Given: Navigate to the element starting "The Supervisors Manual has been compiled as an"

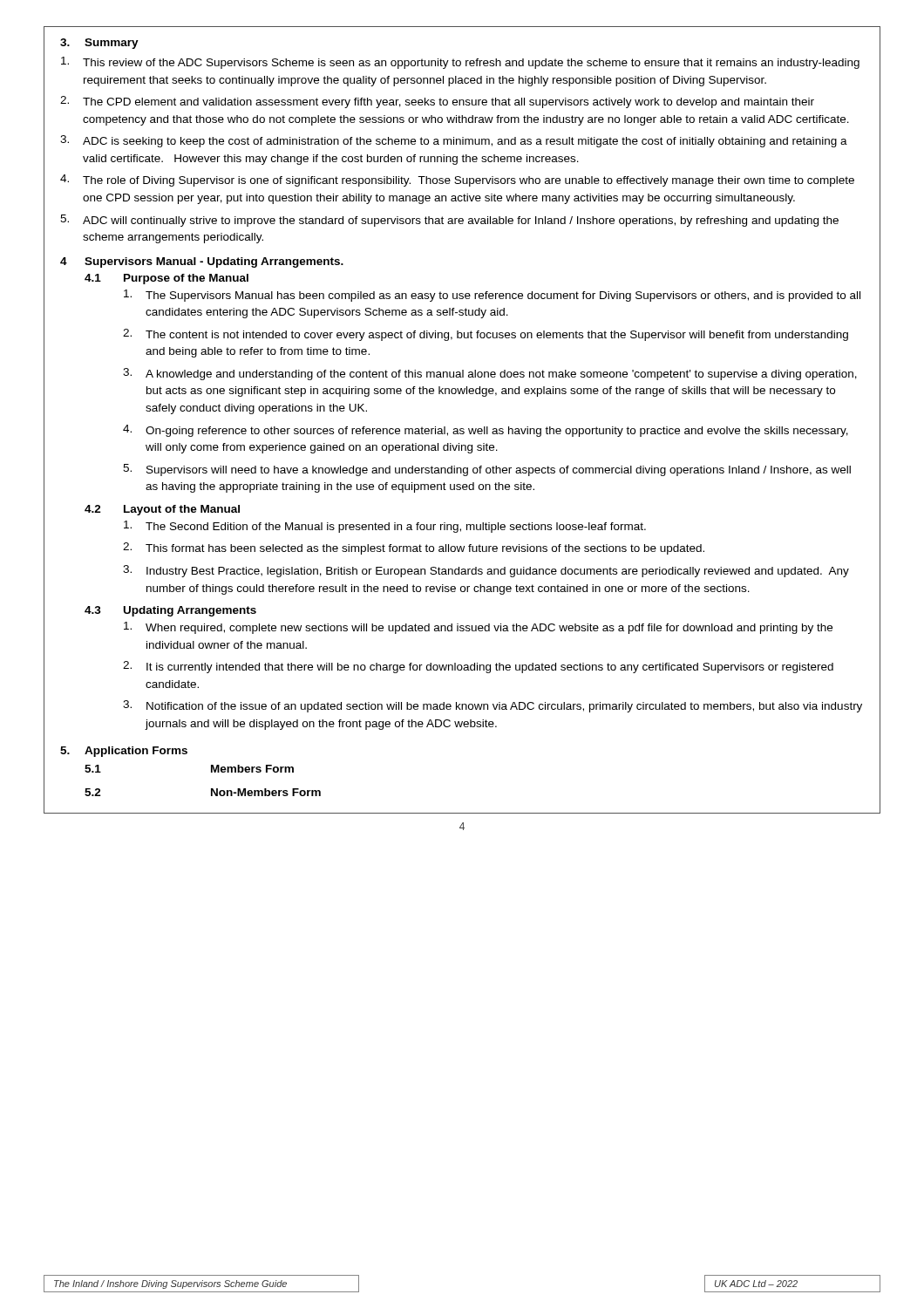Looking at the screenshot, I should click(493, 304).
